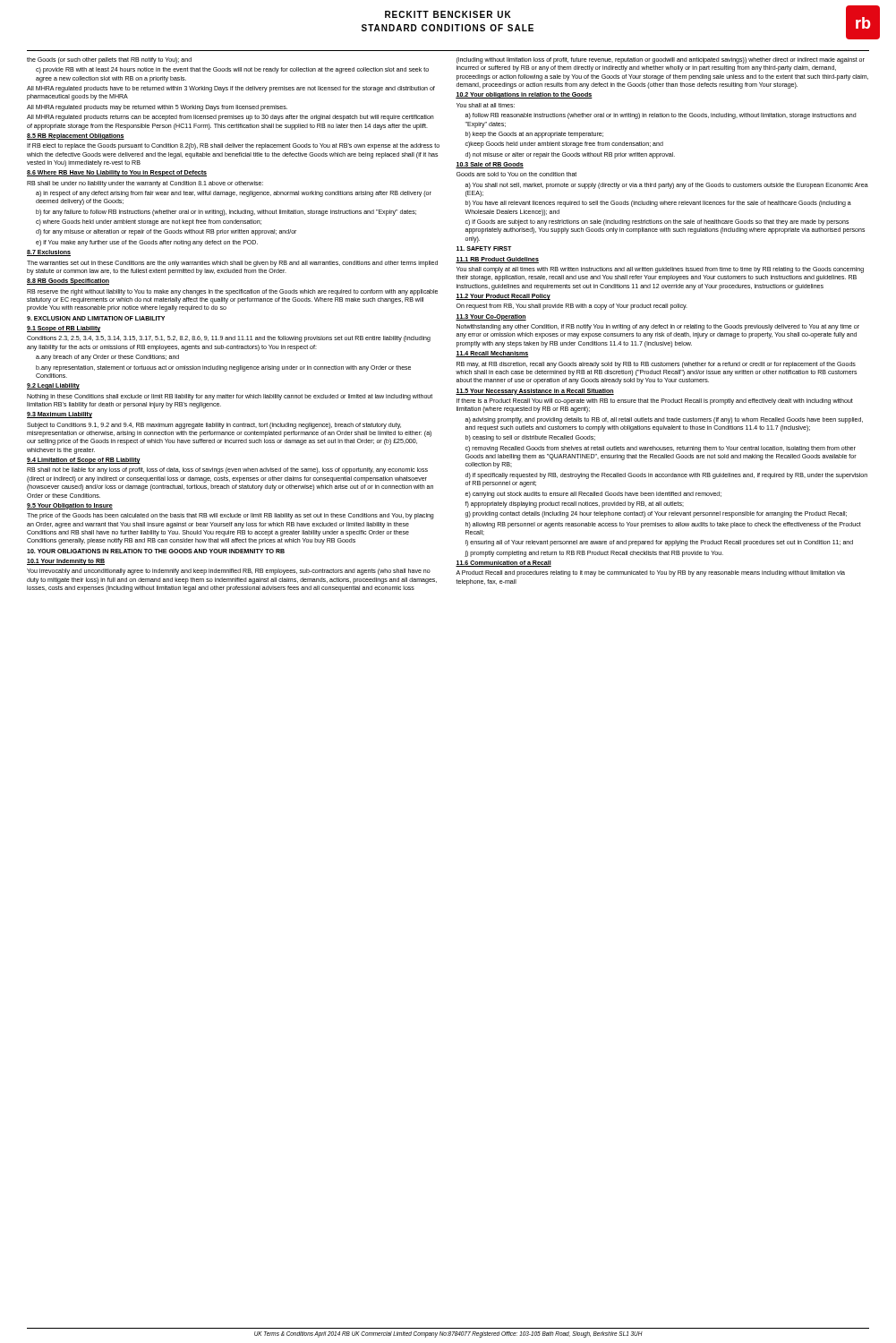Find the passage starting "the Goods (or such other pallets that"
The width and height of the screenshot is (896, 1343).
(x=233, y=93)
